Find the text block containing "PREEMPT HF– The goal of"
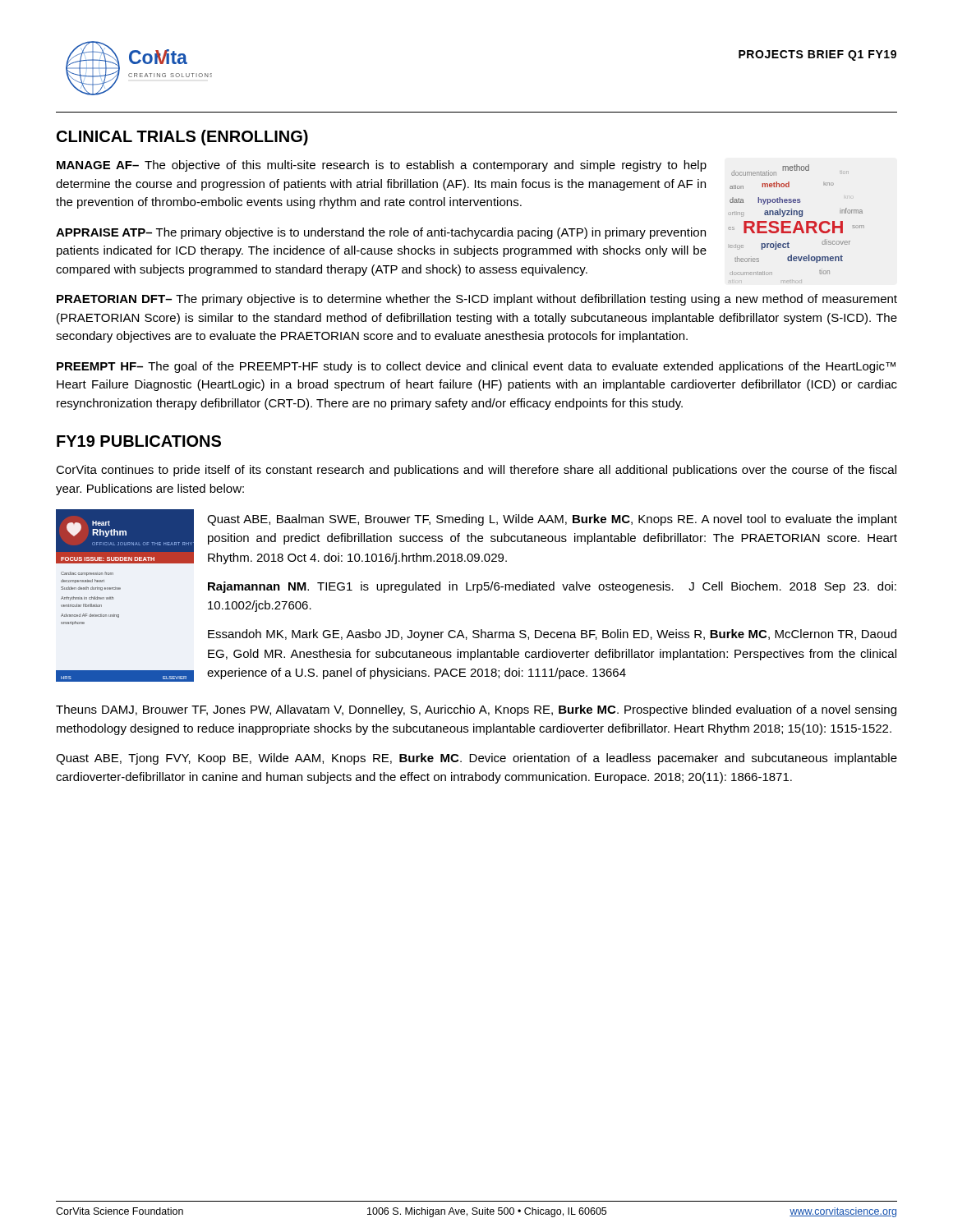Image resolution: width=953 pixels, height=1232 pixels. [x=476, y=384]
